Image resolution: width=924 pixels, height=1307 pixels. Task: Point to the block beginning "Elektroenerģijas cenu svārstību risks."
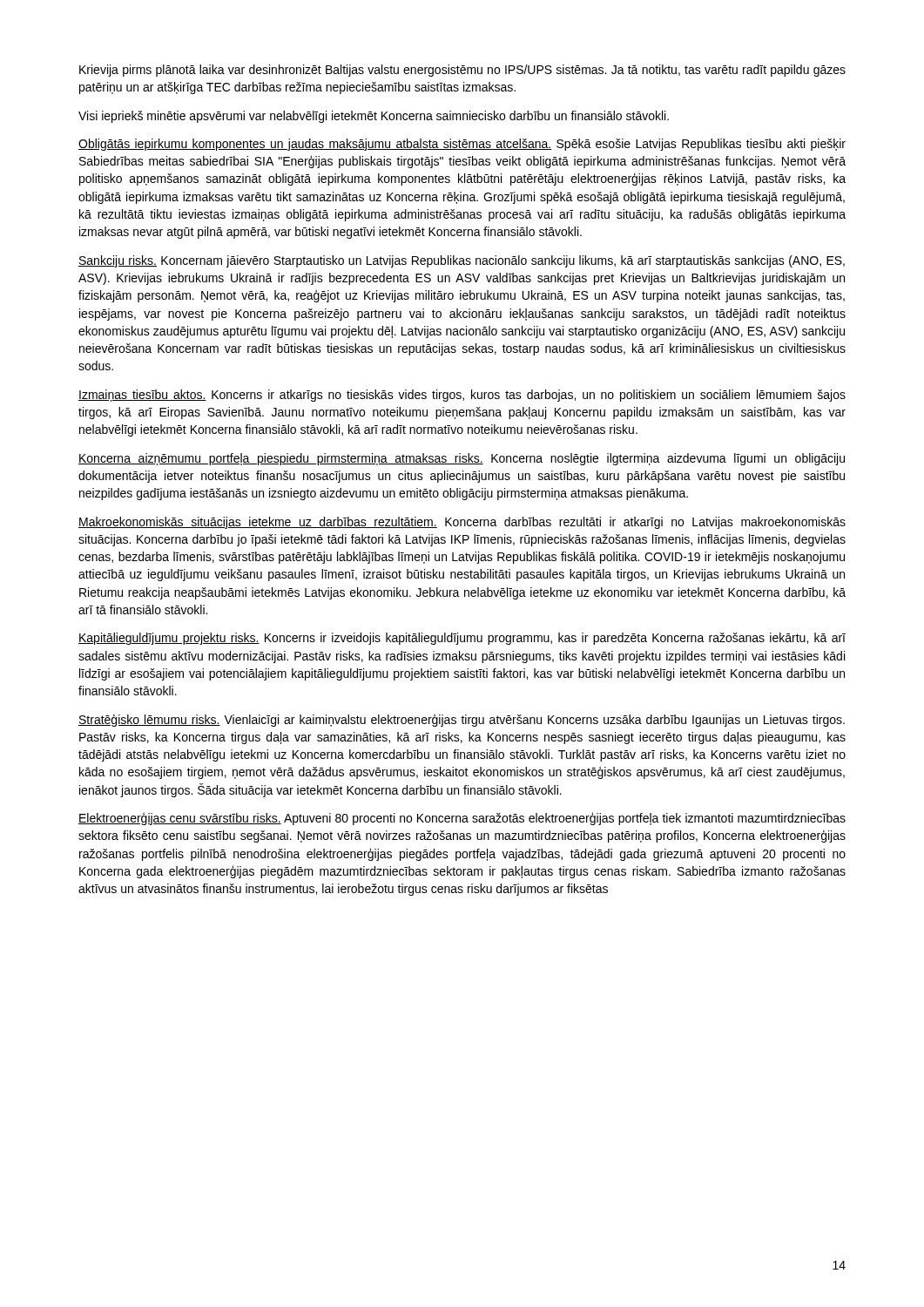coord(462,854)
